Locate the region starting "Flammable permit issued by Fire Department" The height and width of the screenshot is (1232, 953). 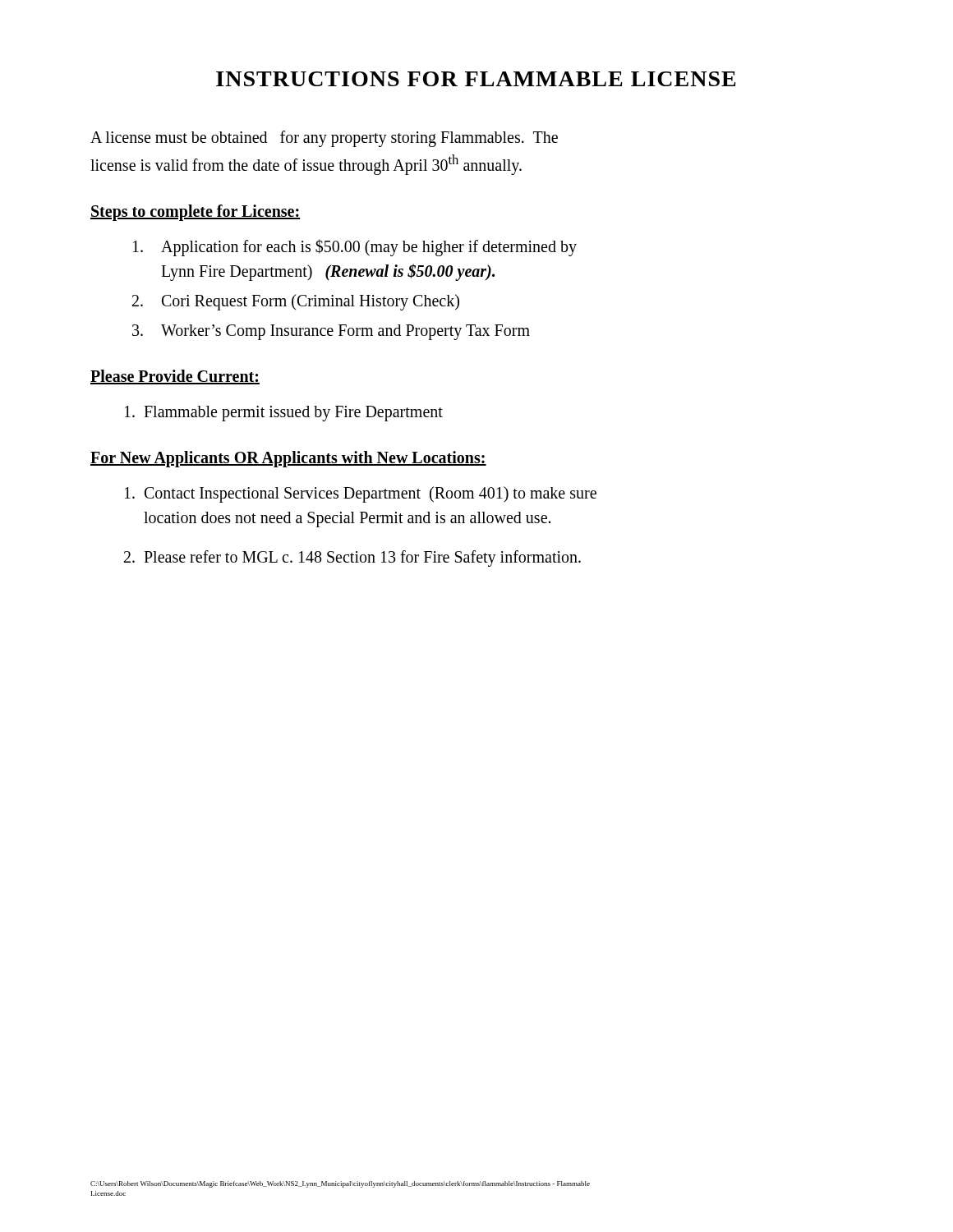283,411
